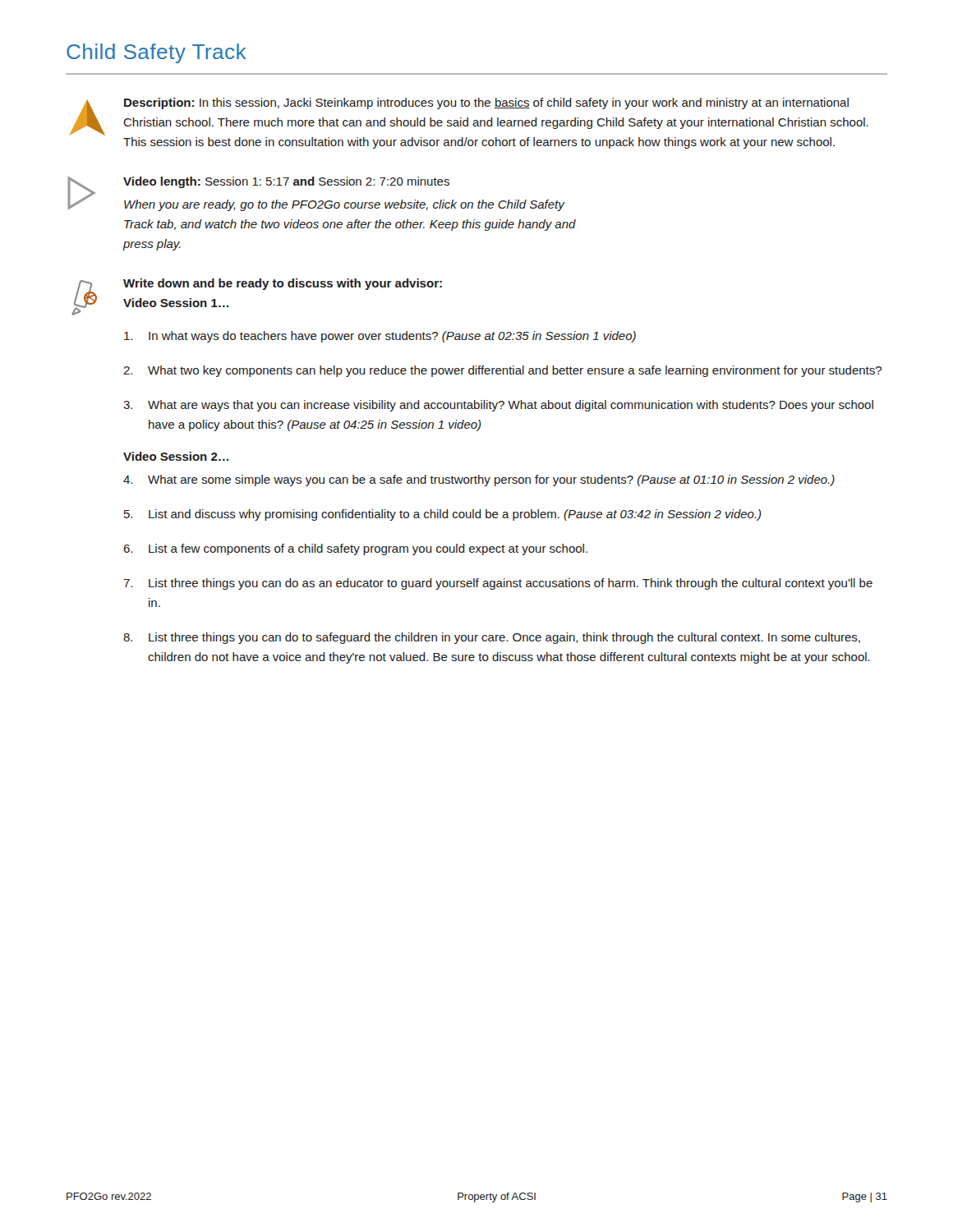953x1232 pixels.
Task: Select the list item with the text "6. List a"
Action: click(x=505, y=549)
